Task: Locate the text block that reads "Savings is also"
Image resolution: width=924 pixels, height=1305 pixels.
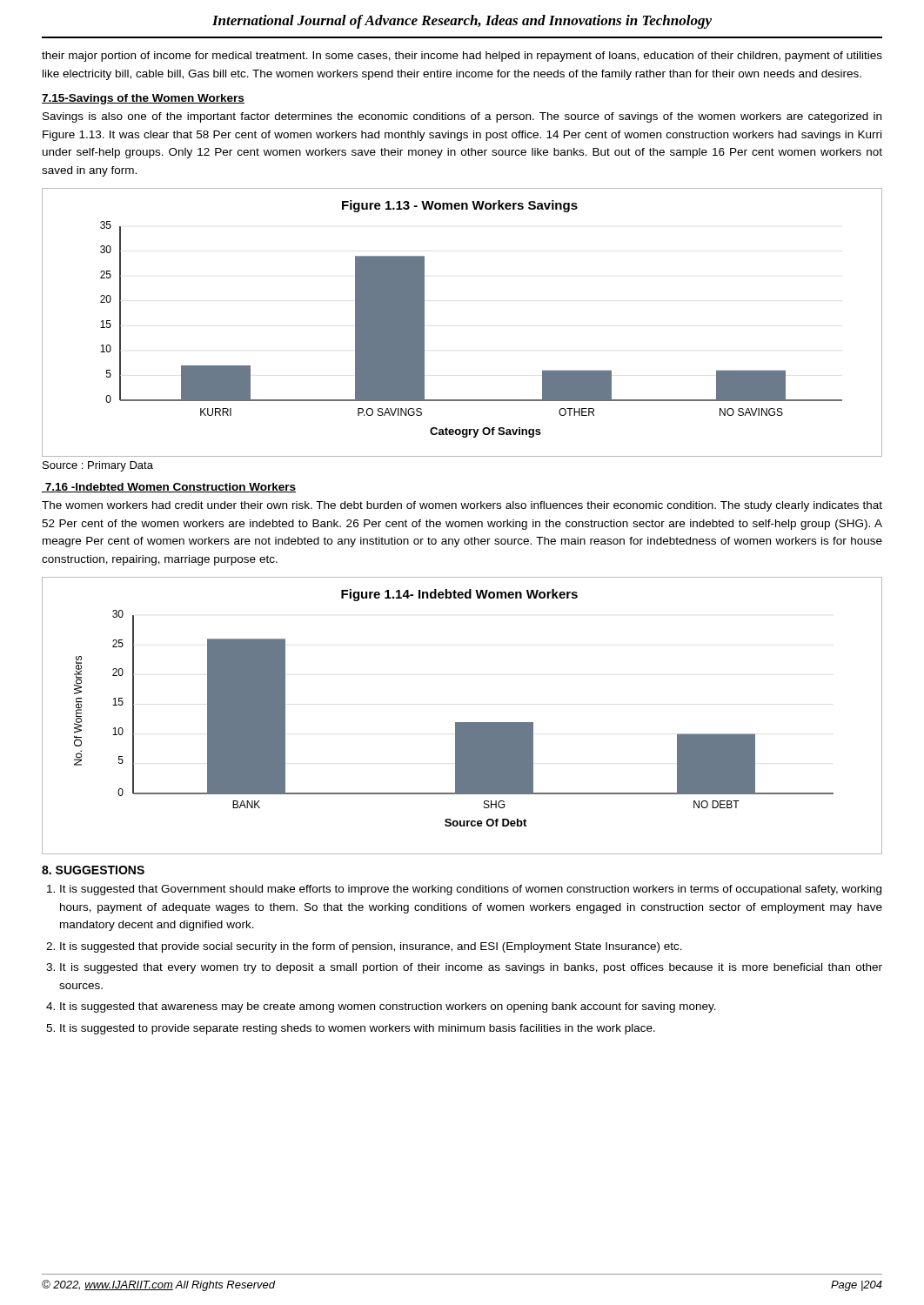Action: point(462,143)
